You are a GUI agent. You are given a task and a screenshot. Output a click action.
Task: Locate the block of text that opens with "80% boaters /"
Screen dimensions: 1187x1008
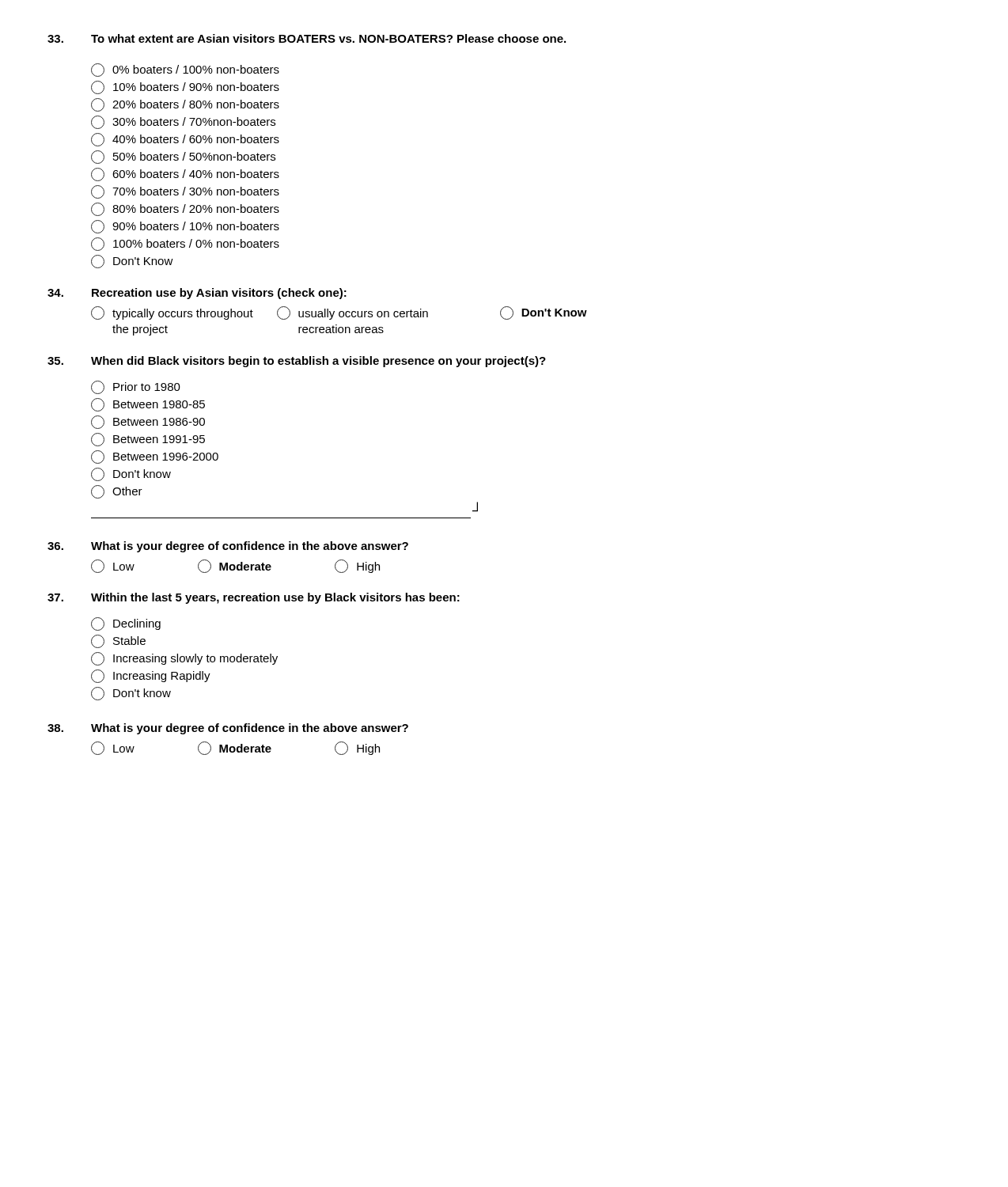click(185, 209)
